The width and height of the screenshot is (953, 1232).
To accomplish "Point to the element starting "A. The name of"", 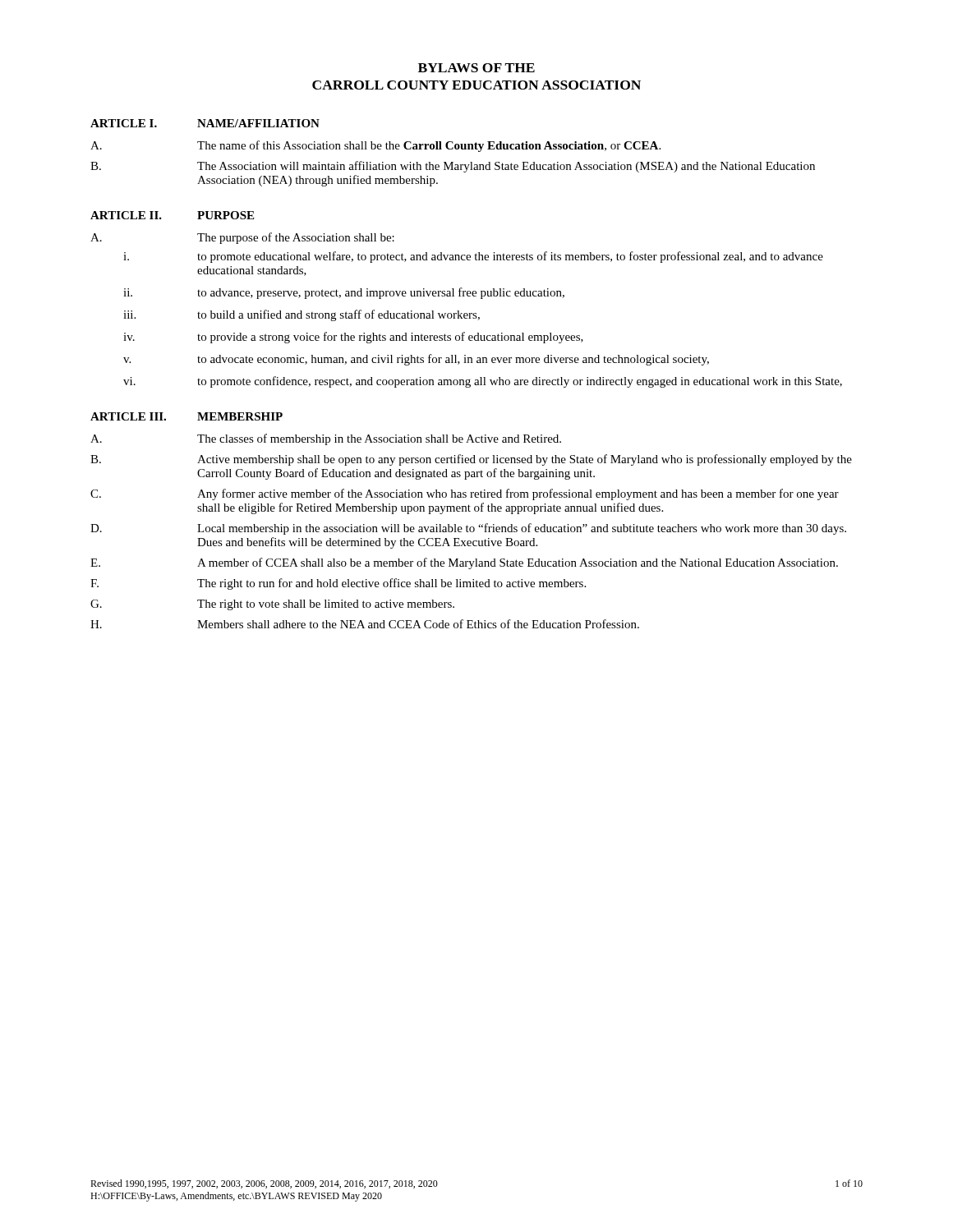I will coord(476,146).
